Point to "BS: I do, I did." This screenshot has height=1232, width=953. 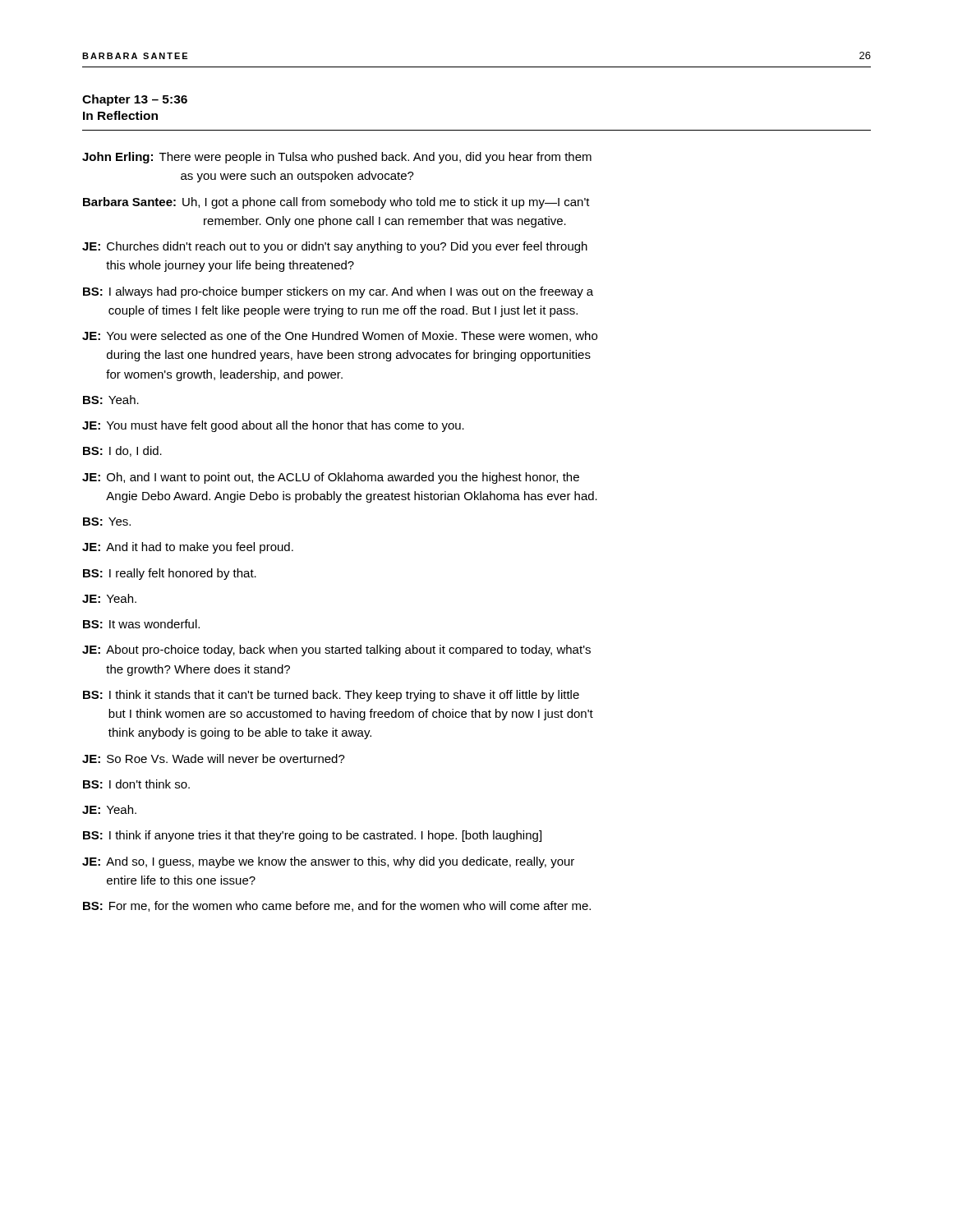tap(122, 451)
